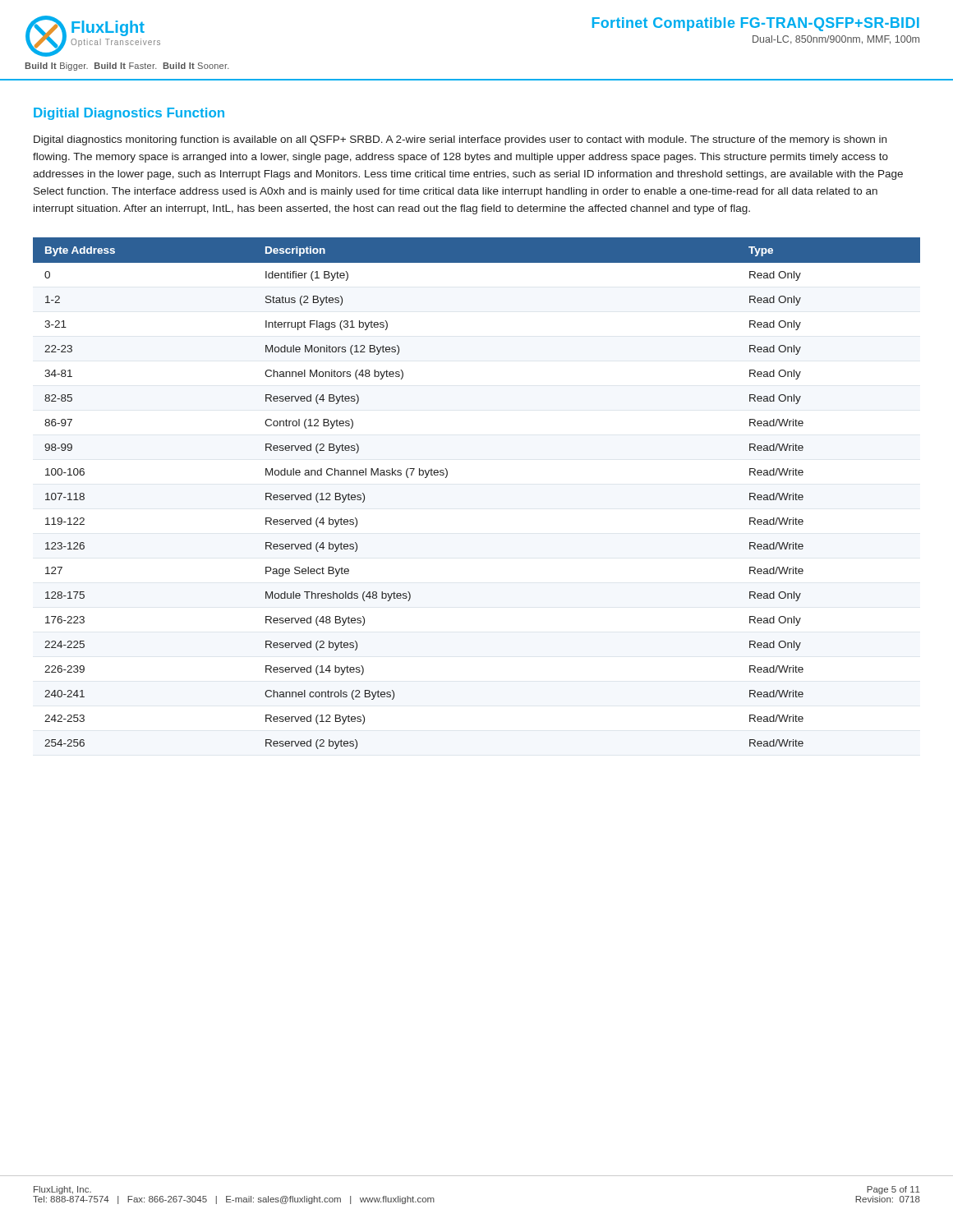Point to the element starting "Digital diagnostics monitoring function is available on"

468,174
